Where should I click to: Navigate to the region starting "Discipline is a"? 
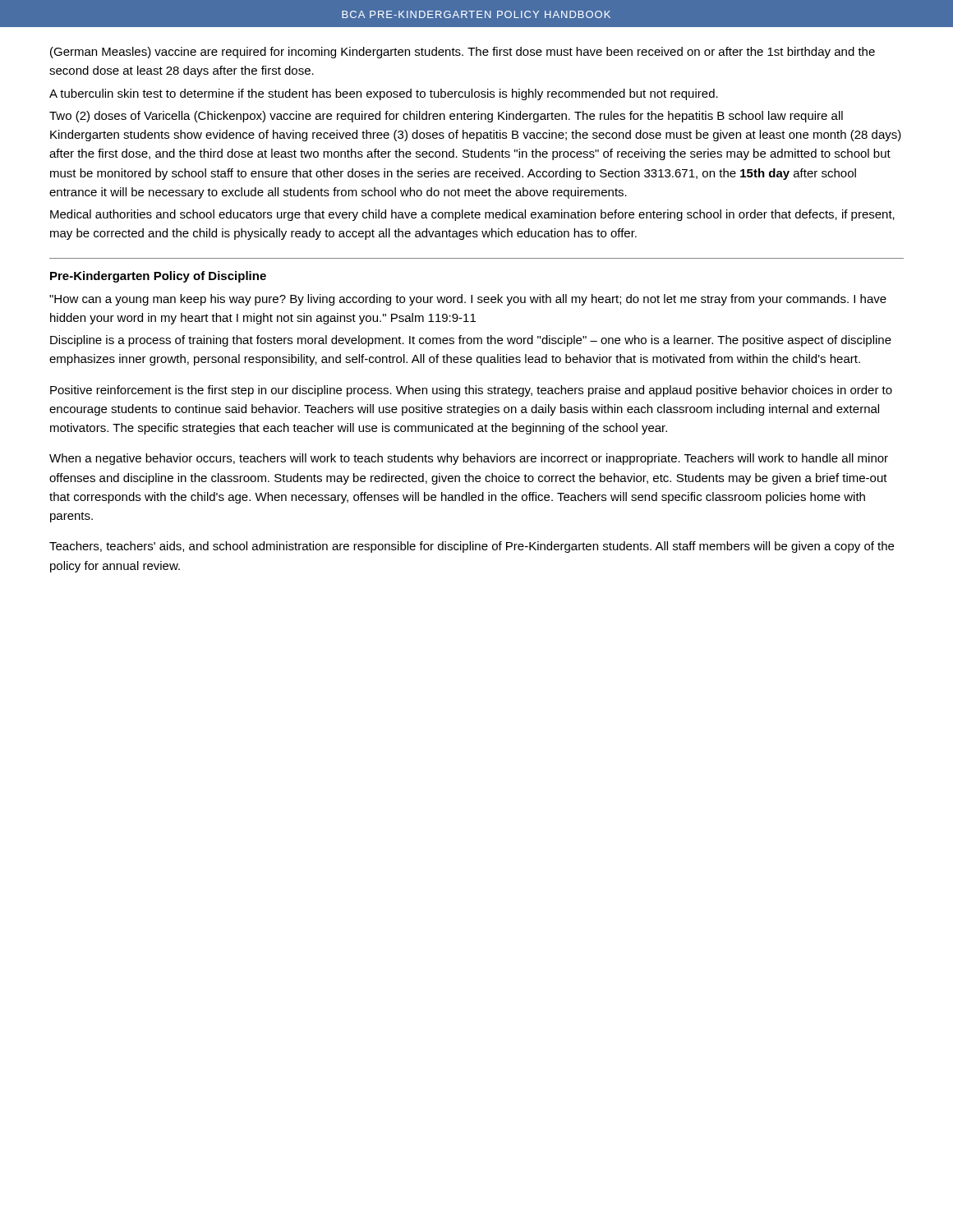[470, 349]
